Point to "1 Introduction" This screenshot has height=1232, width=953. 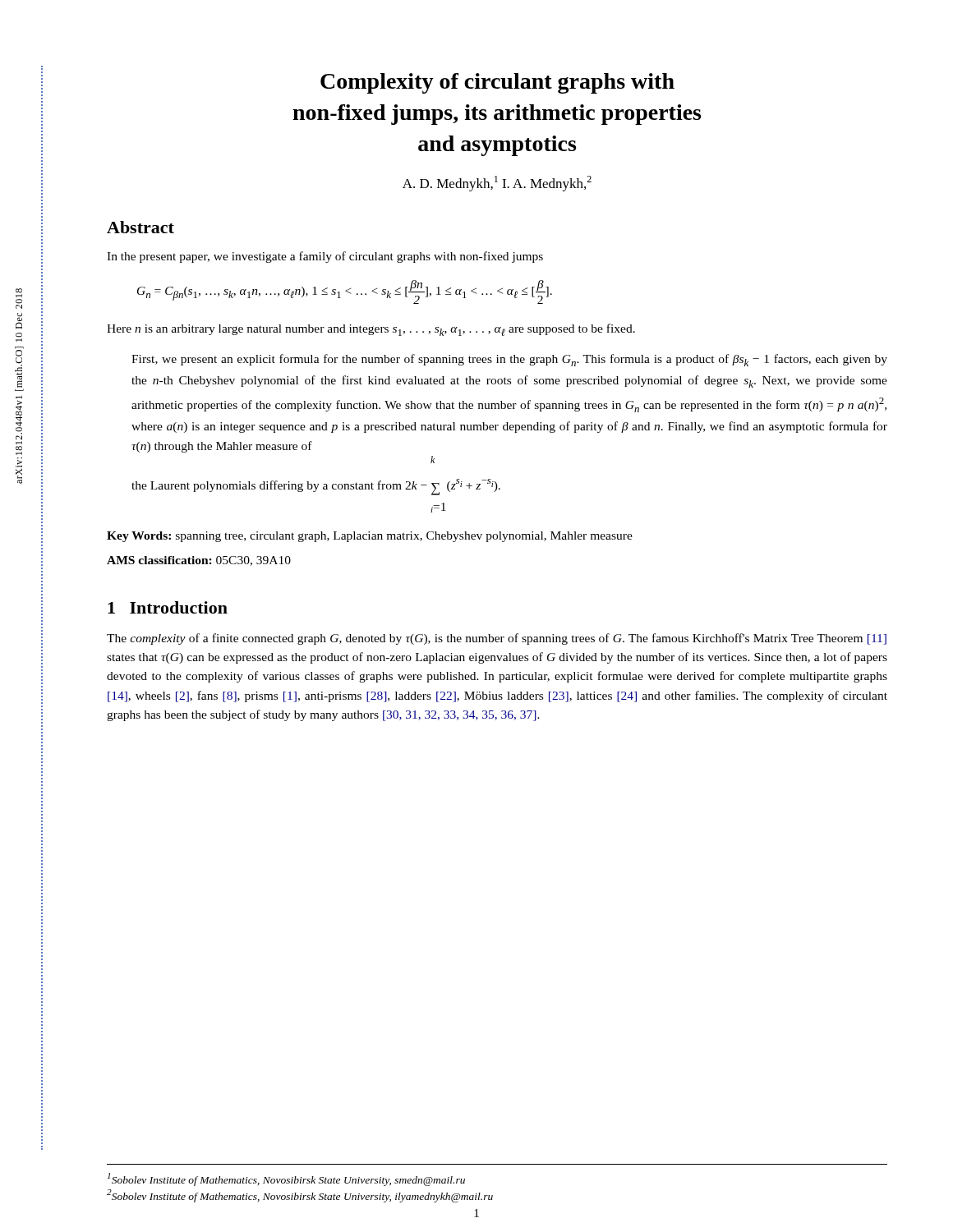168,607
